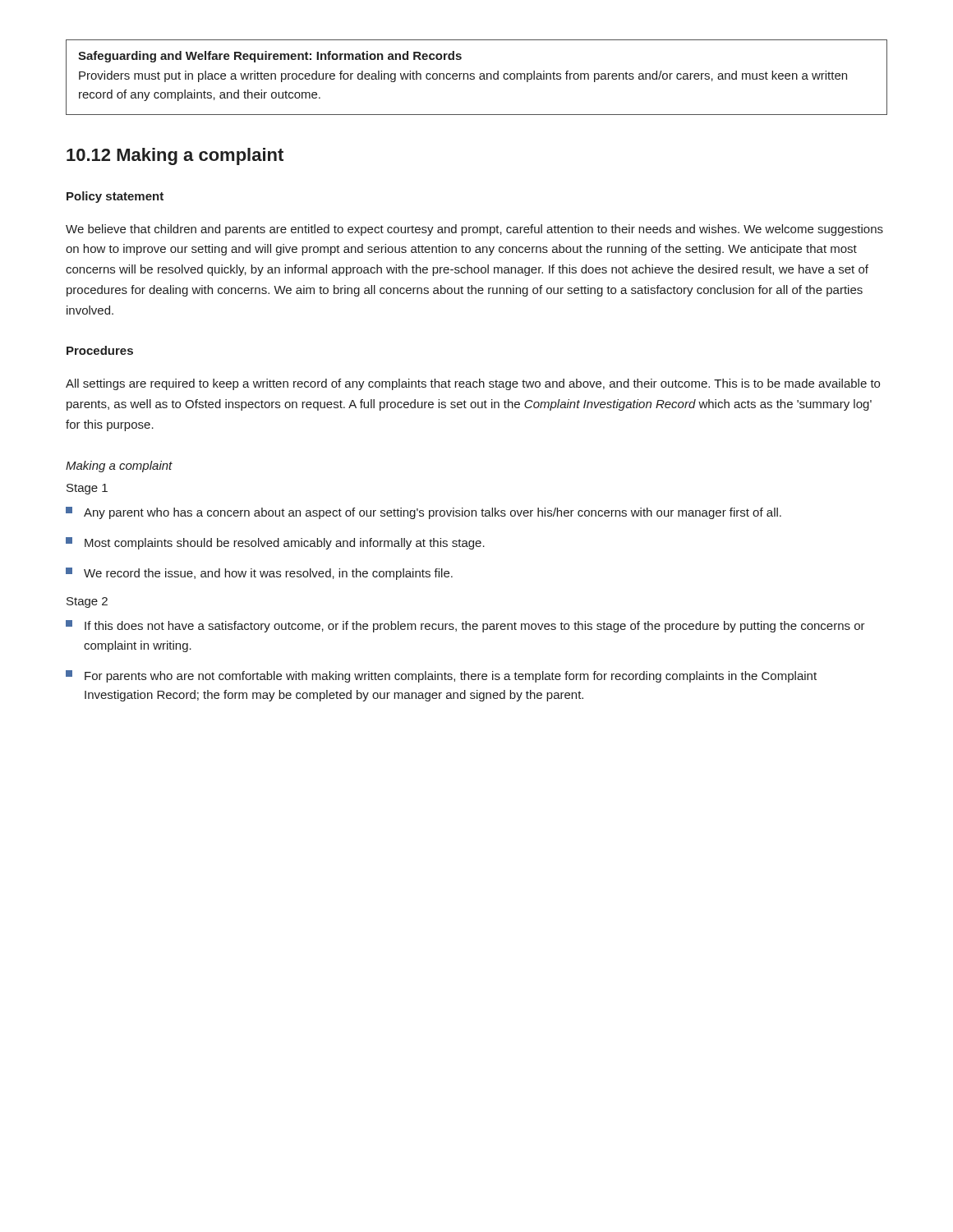Screen dimensions: 1232x953
Task: Find the block on this page that starts "We record the issue, and how"
Action: click(x=259, y=574)
